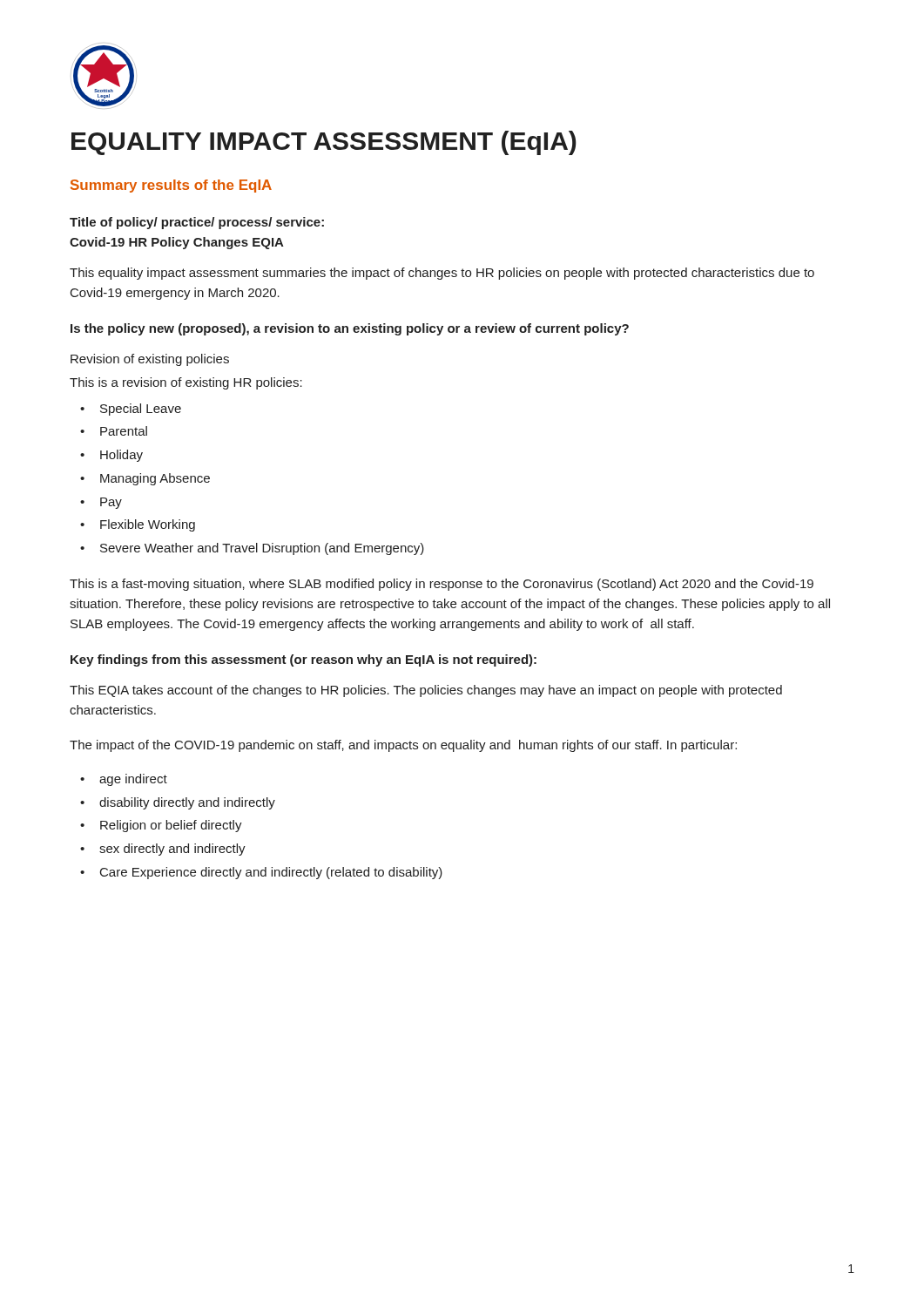Image resolution: width=924 pixels, height=1307 pixels.
Task: Click on the logo
Action: (x=462, y=76)
